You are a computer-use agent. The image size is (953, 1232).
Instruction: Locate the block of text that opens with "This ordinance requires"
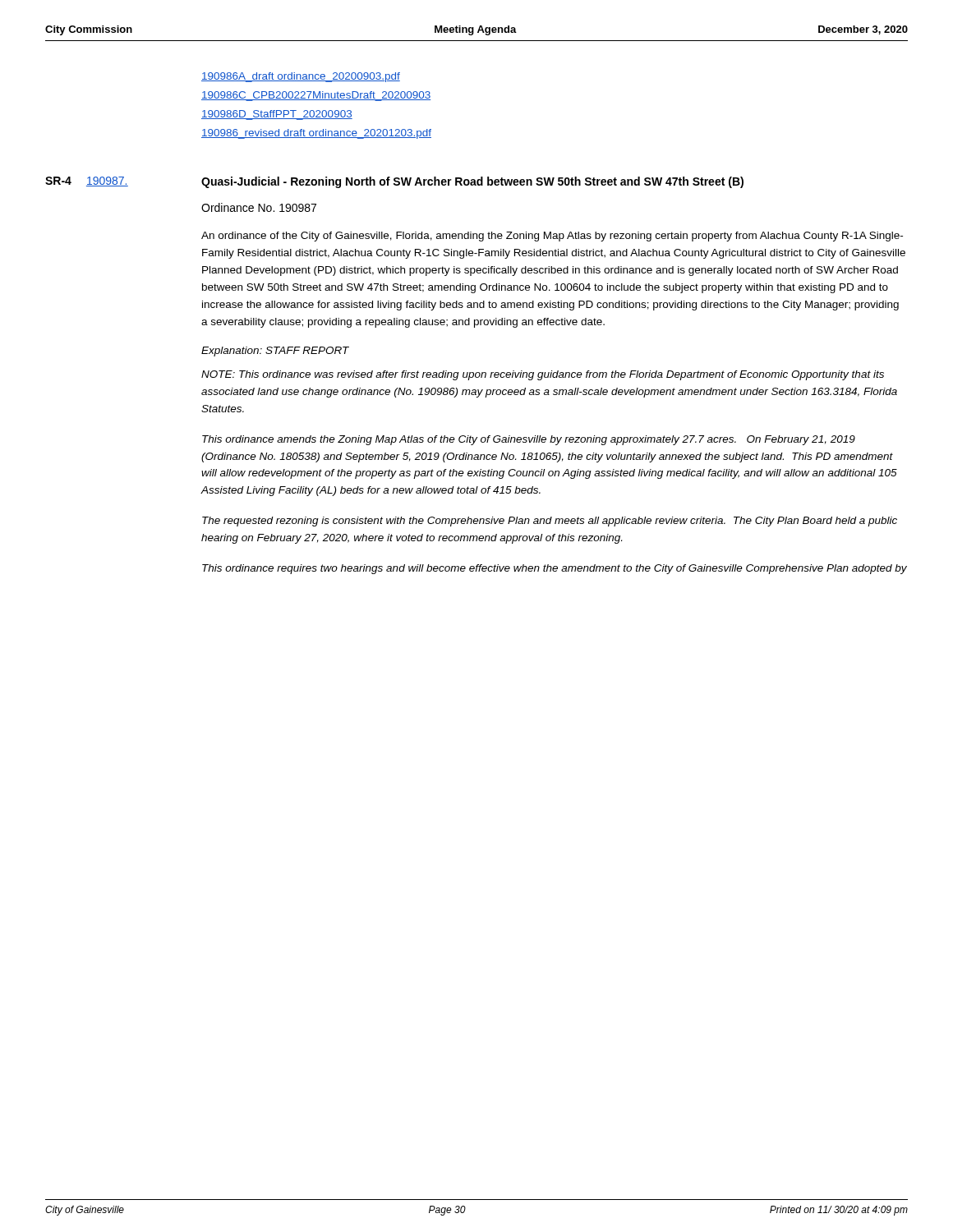[x=554, y=568]
